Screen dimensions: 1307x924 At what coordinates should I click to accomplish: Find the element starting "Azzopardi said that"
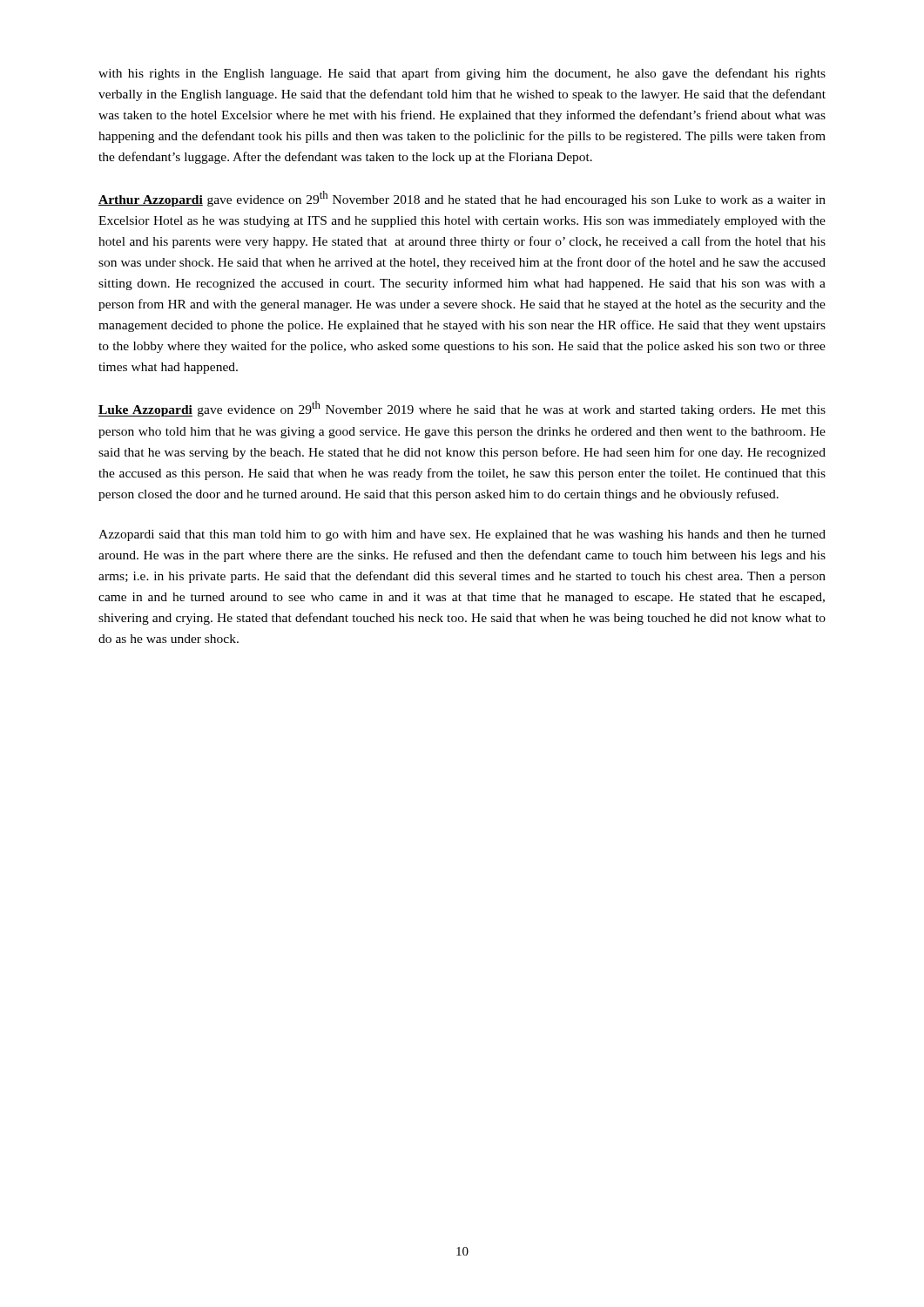tap(462, 586)
